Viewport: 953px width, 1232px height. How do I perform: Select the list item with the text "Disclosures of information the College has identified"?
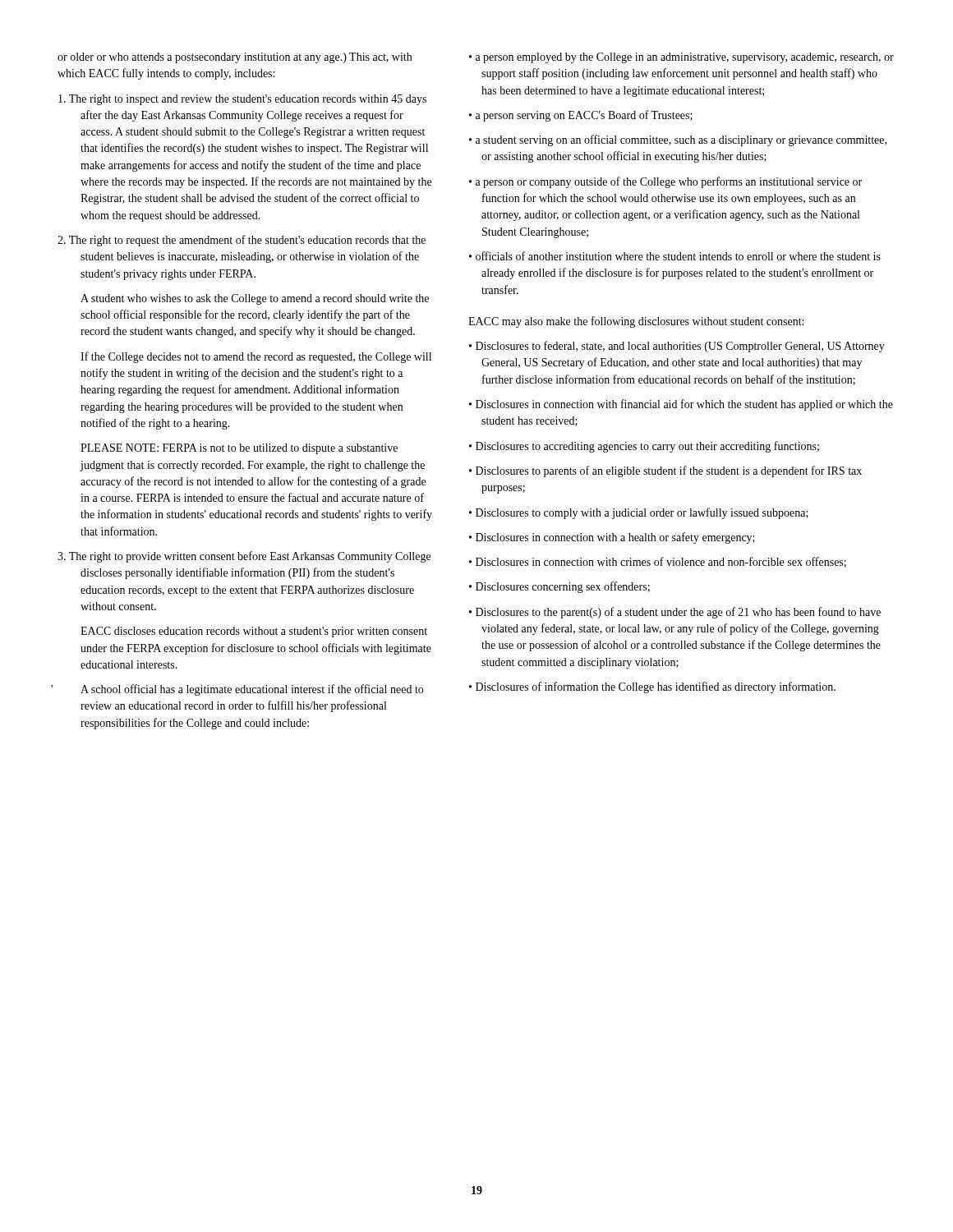point(682,688)
